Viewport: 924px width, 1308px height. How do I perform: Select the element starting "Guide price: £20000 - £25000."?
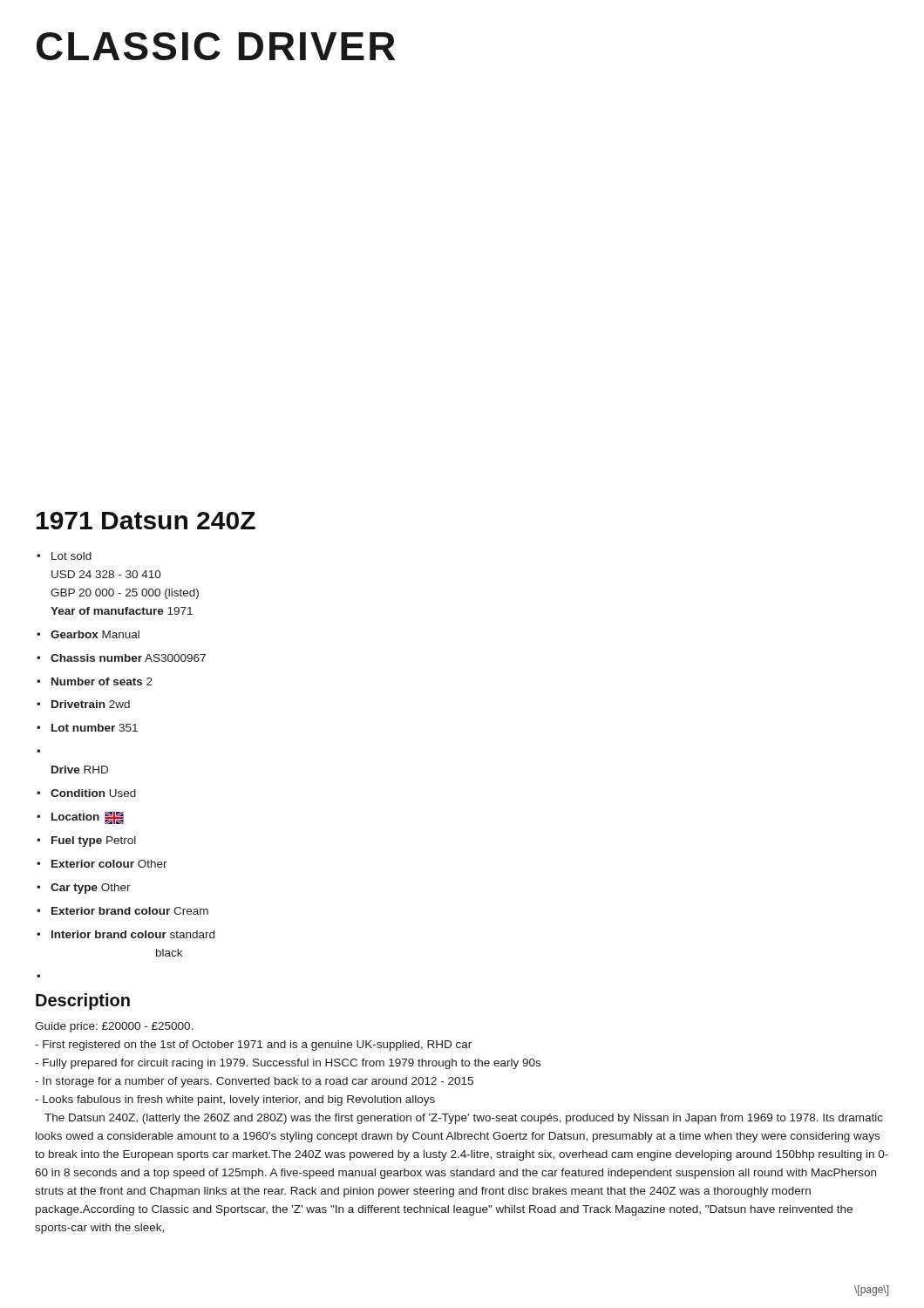tap(462, 1127)
